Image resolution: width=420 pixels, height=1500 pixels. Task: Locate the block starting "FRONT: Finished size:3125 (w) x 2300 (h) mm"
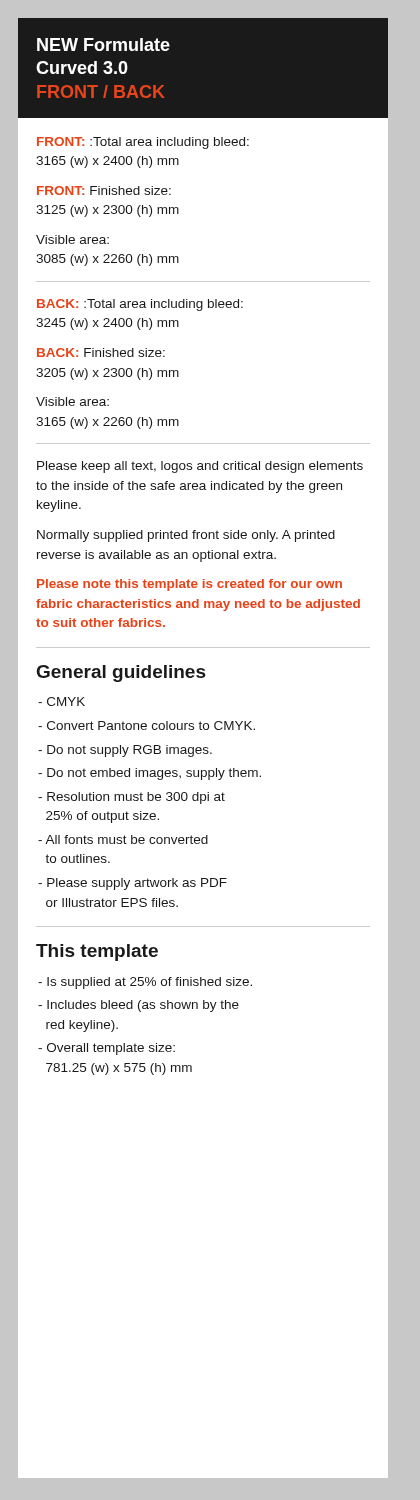(x=104, y=190)
